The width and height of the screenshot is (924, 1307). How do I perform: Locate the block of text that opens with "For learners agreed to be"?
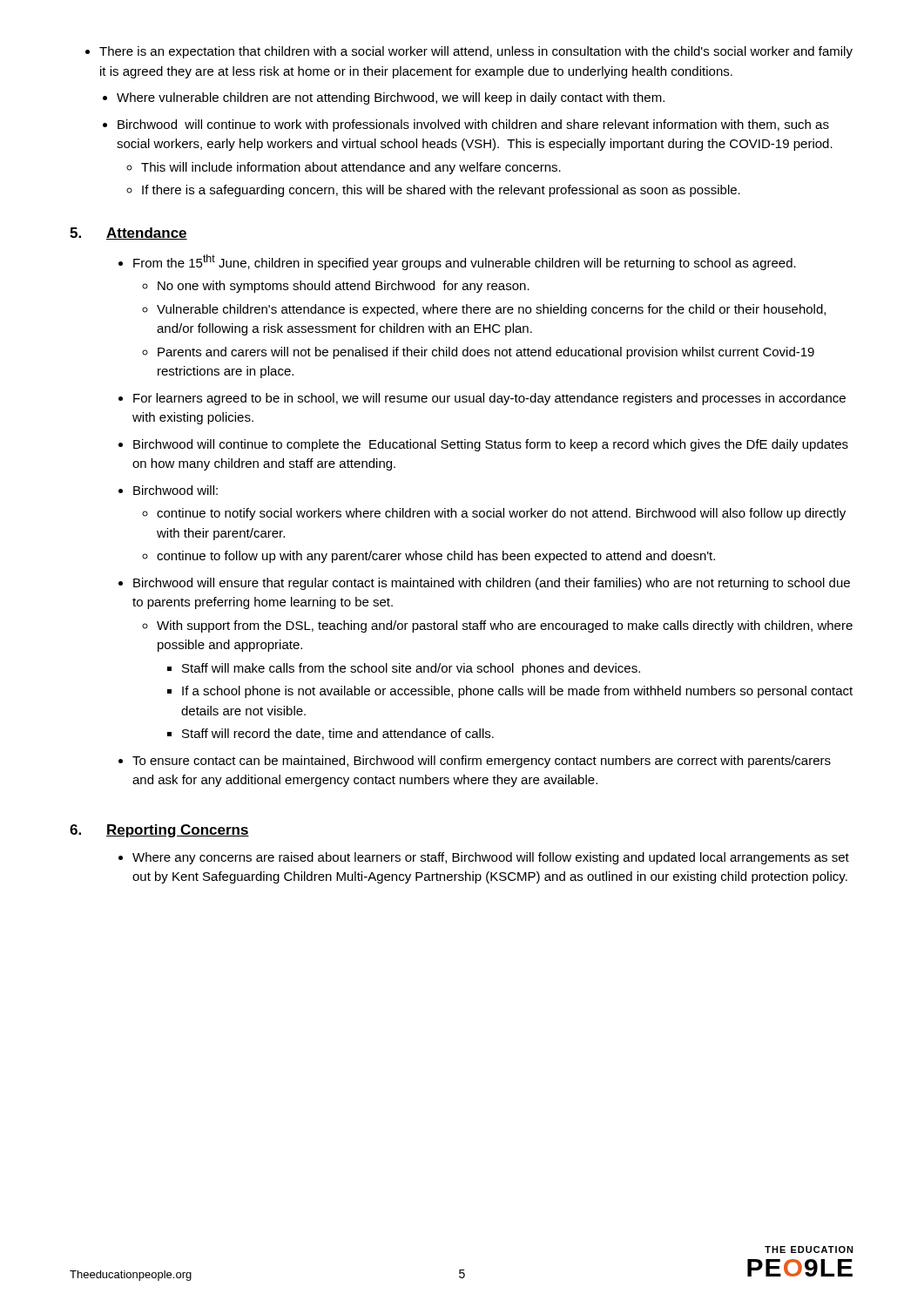483,408
